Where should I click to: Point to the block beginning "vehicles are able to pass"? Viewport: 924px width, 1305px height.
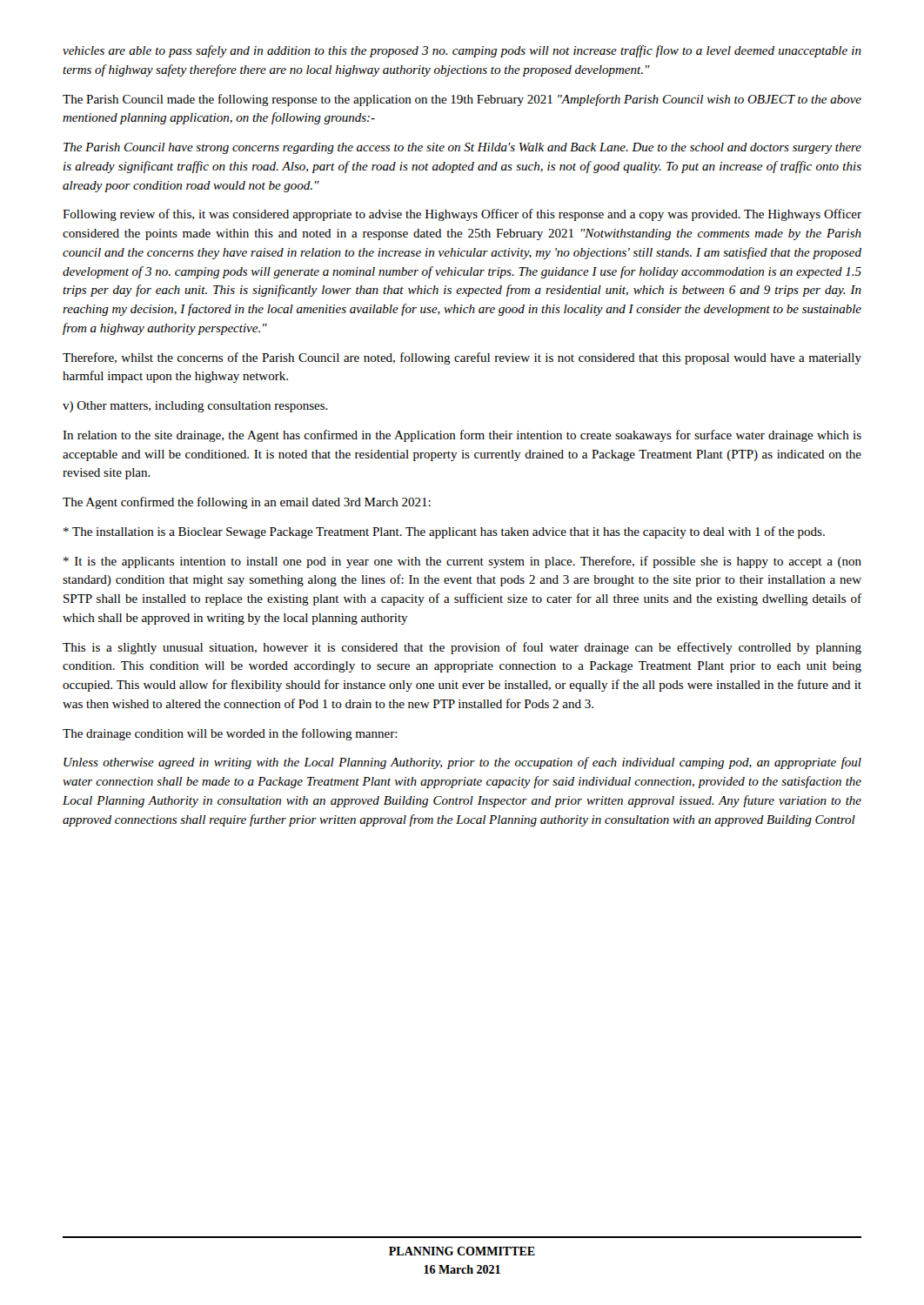[x=462, y=61]
